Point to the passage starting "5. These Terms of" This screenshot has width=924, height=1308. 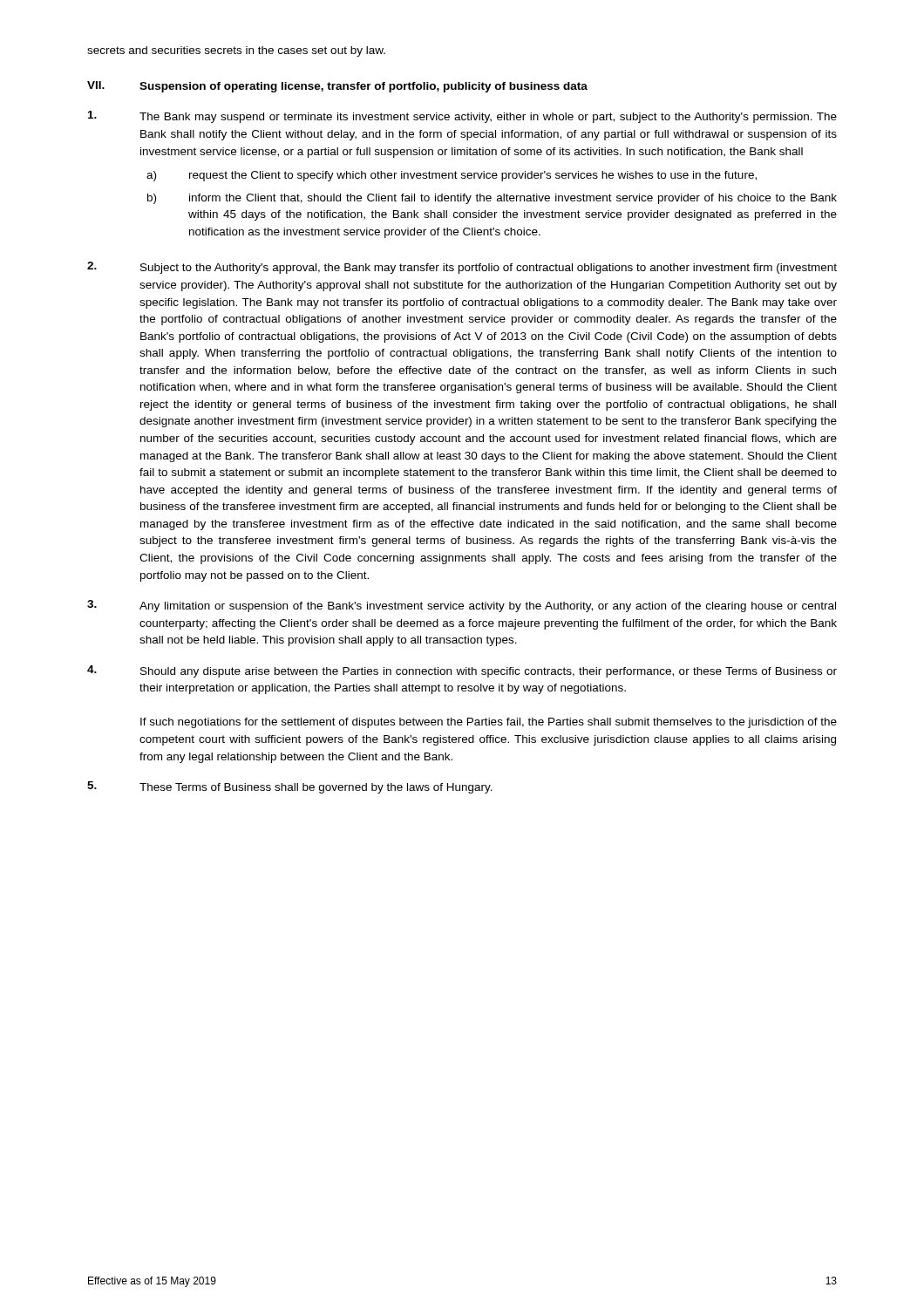point(462,787)
